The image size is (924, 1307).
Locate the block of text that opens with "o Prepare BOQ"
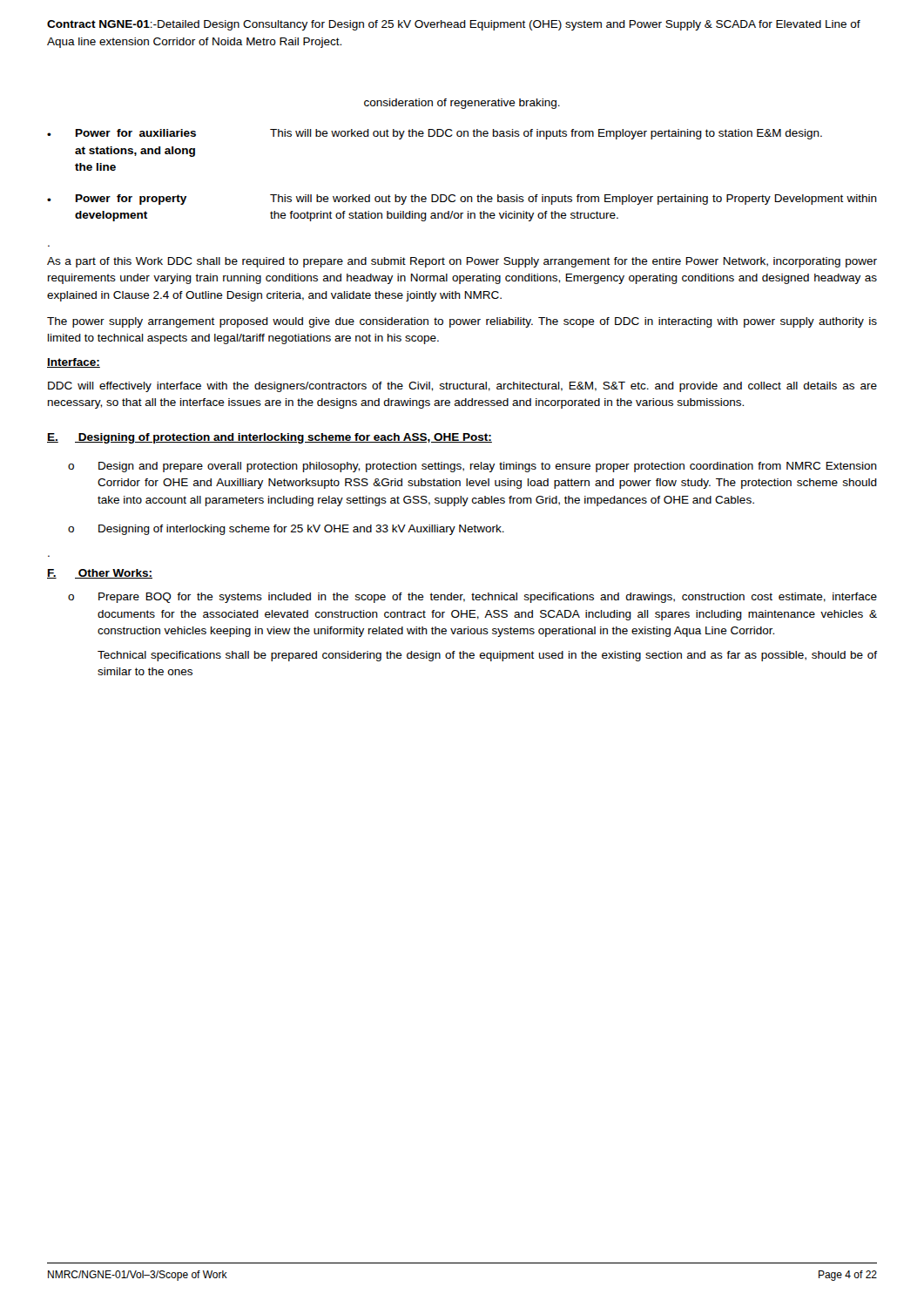pos(462,634)
